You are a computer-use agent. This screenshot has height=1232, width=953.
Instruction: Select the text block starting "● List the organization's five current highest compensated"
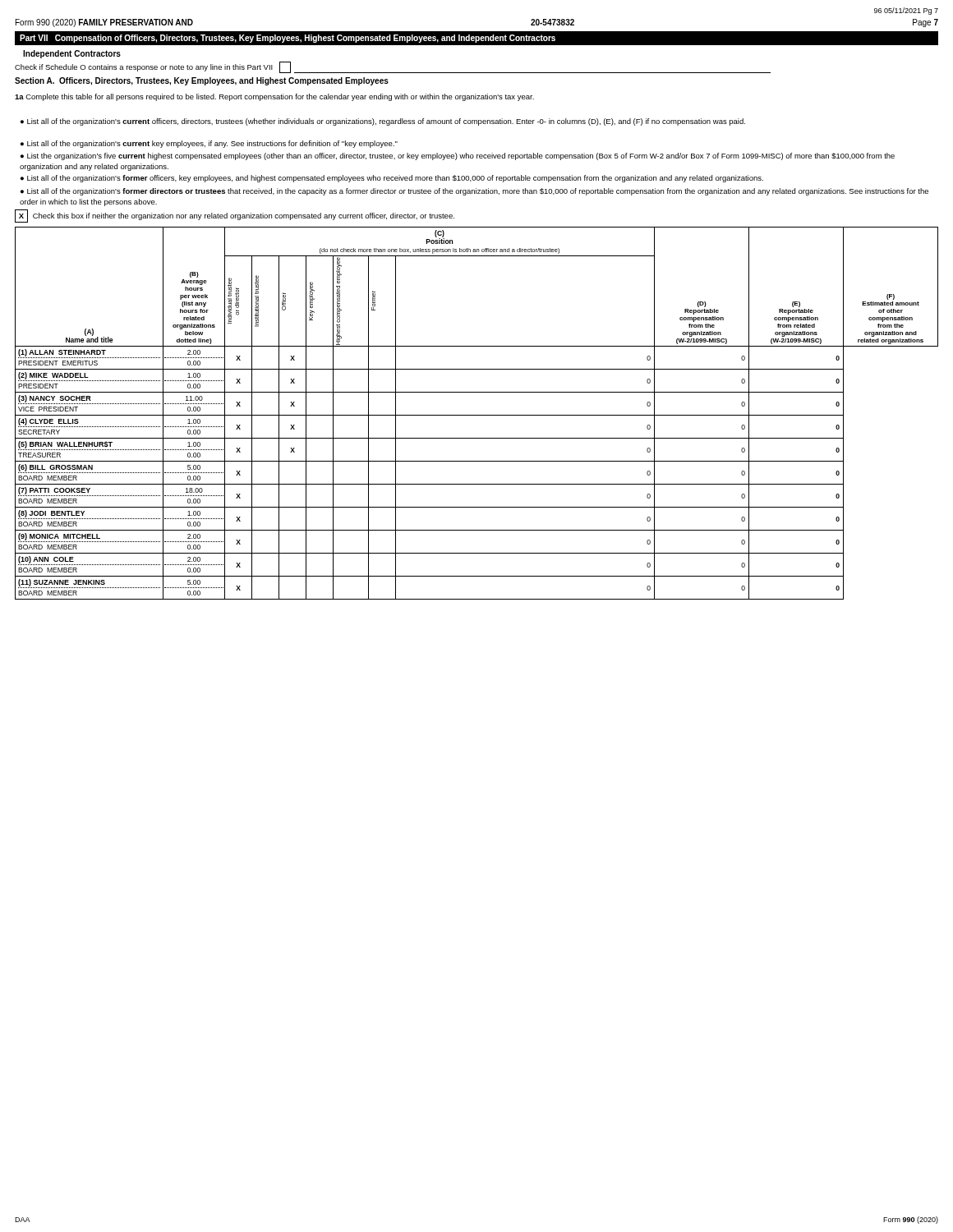coord(457,161)
